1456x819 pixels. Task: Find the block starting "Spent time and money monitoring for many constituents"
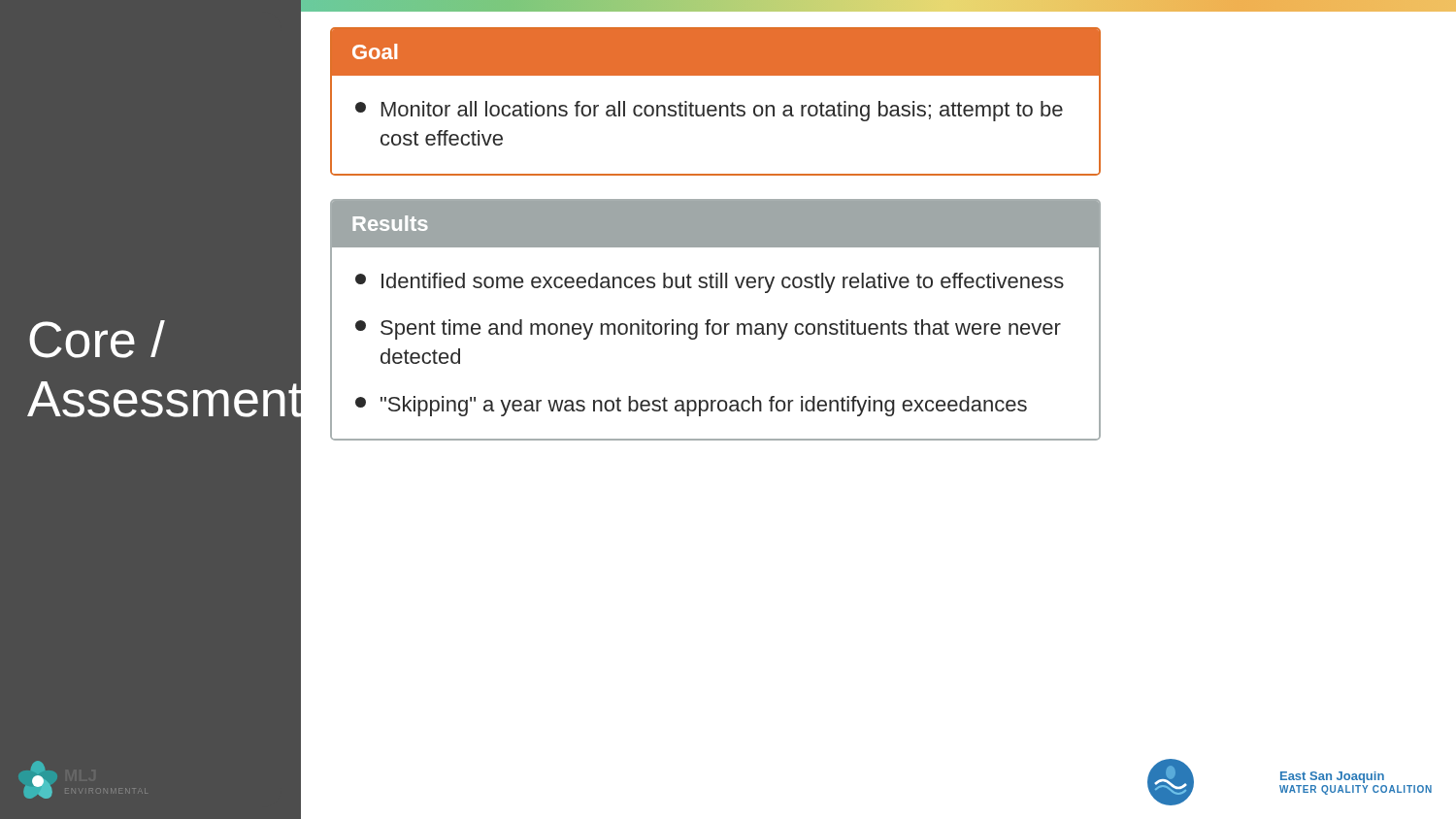pyautogui.click(x=715, y=343)
